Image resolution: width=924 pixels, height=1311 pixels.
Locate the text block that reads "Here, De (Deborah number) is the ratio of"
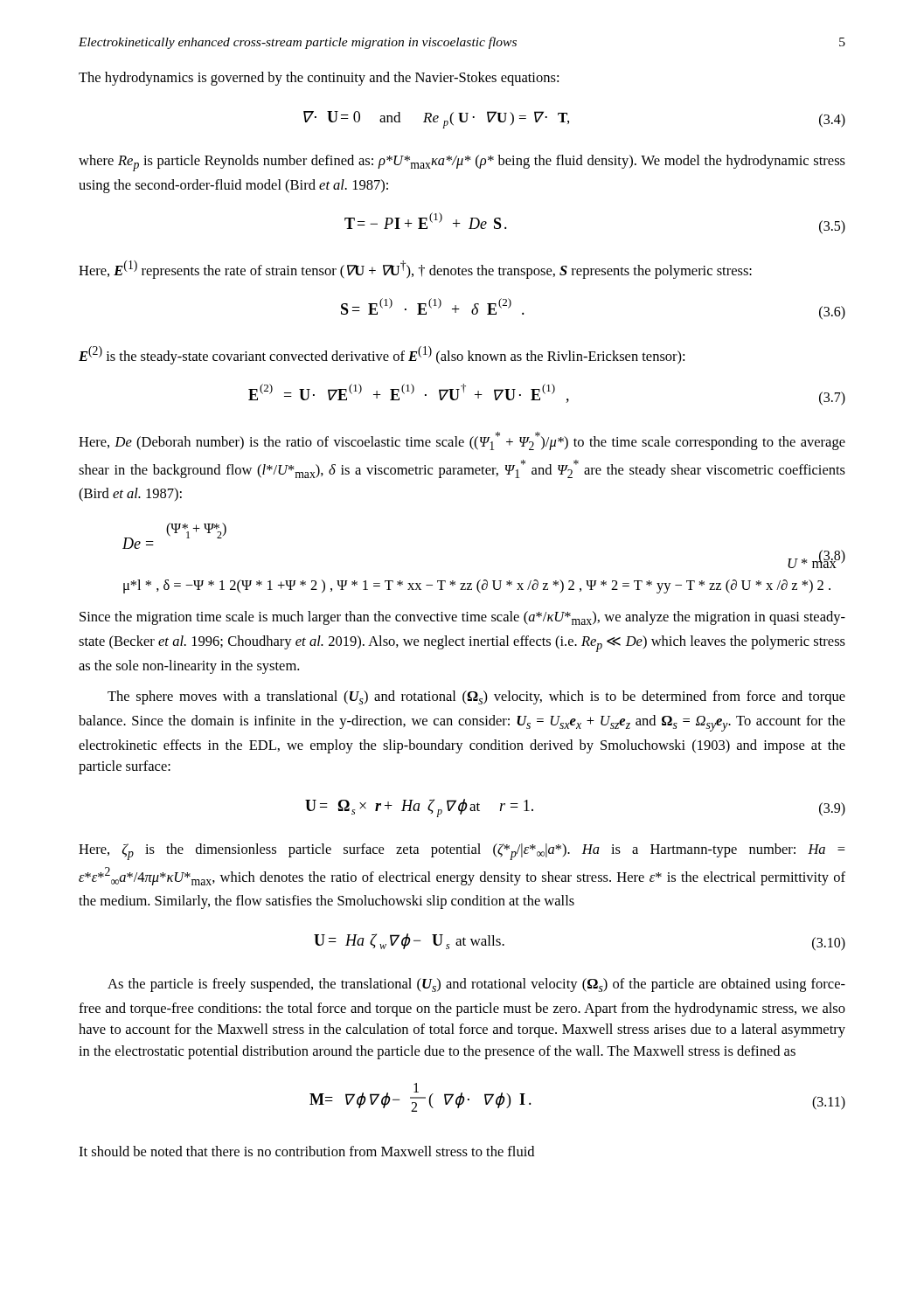pos(462,467)
